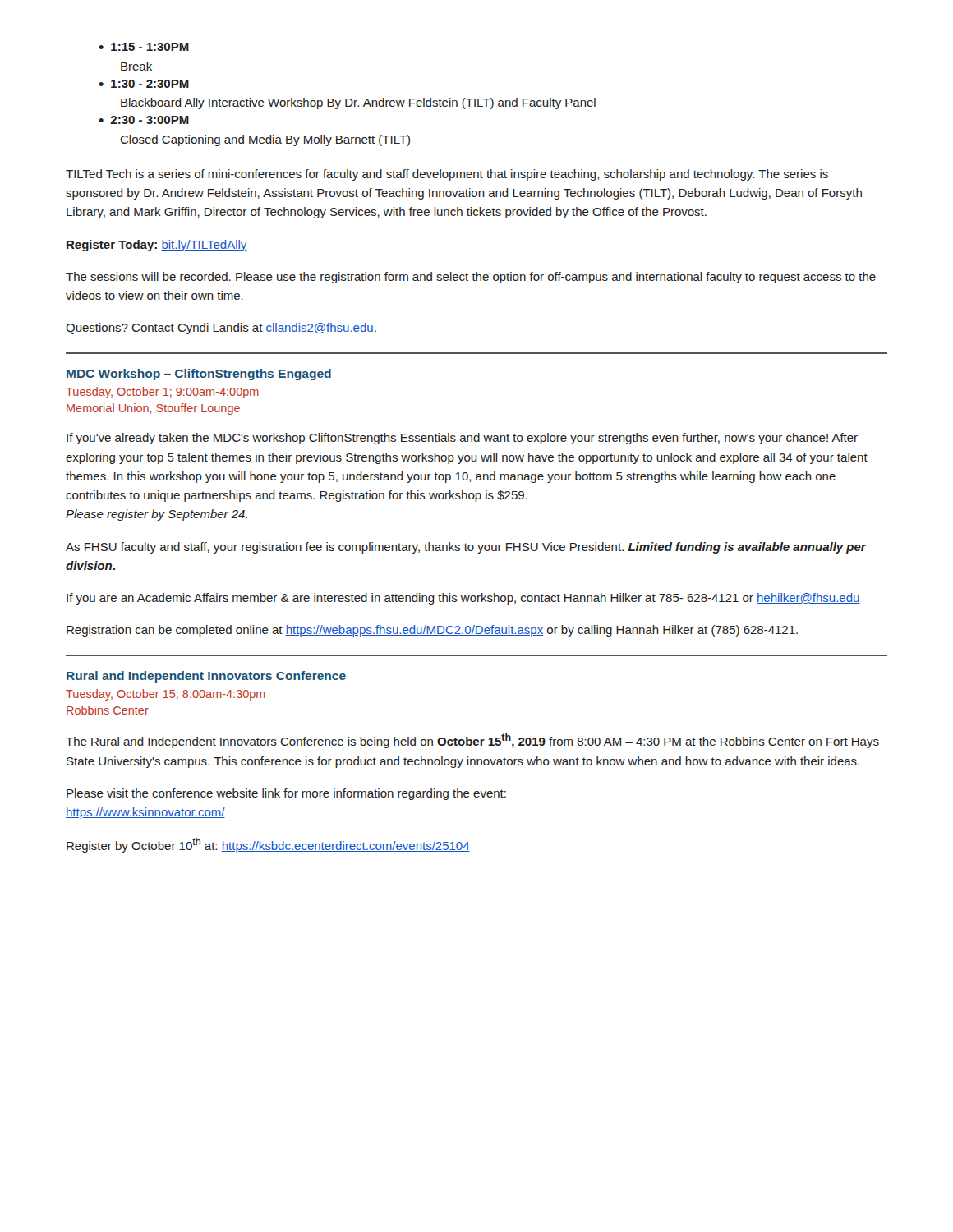Find the text block that says "If you've already taken the MDC's"
Image resolution: width=953 pixels, height=1232 pixels.
pyautogui.click(x=466, y=476)
